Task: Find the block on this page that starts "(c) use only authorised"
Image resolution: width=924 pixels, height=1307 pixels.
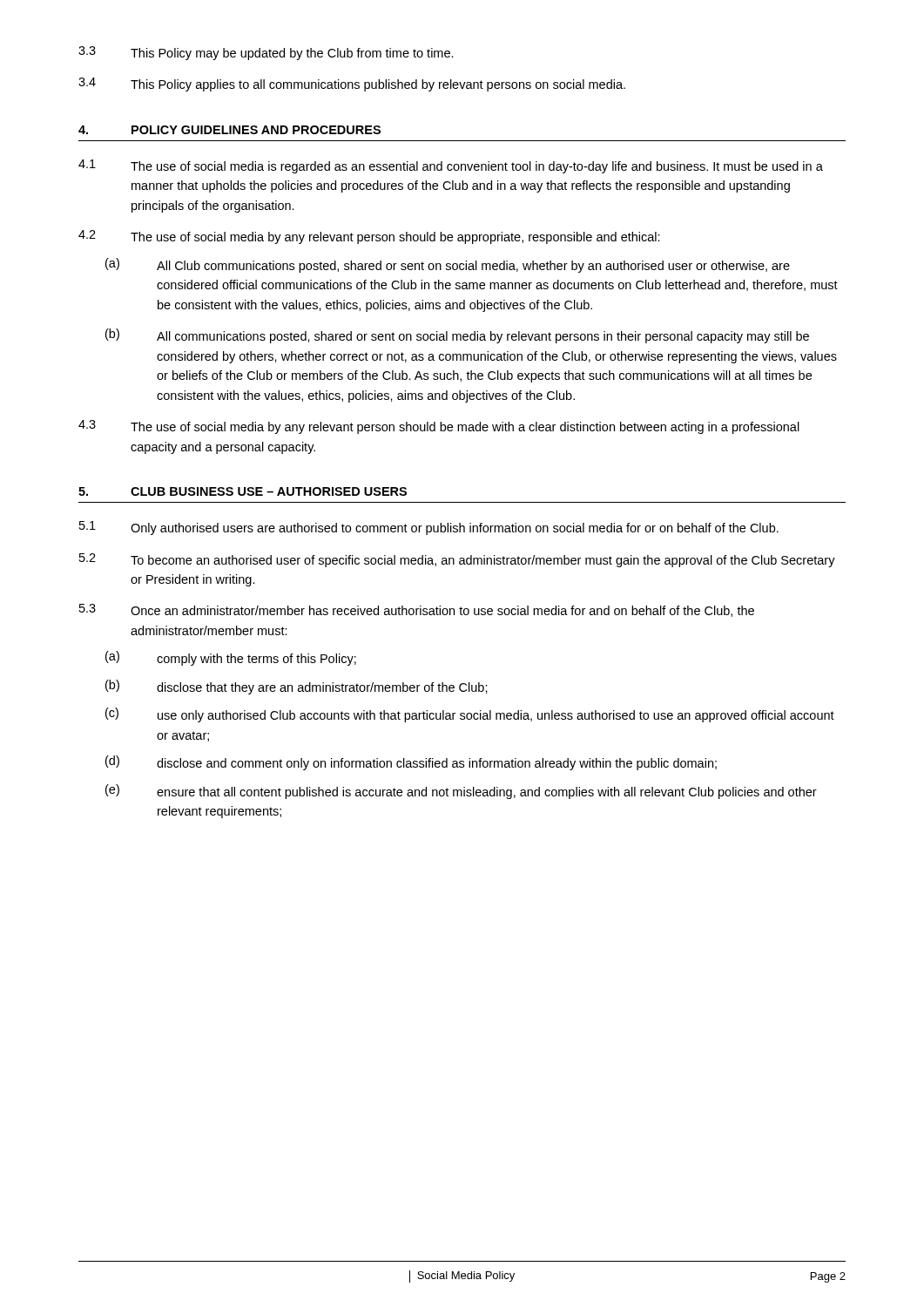Action: click(x=462, y=726)
